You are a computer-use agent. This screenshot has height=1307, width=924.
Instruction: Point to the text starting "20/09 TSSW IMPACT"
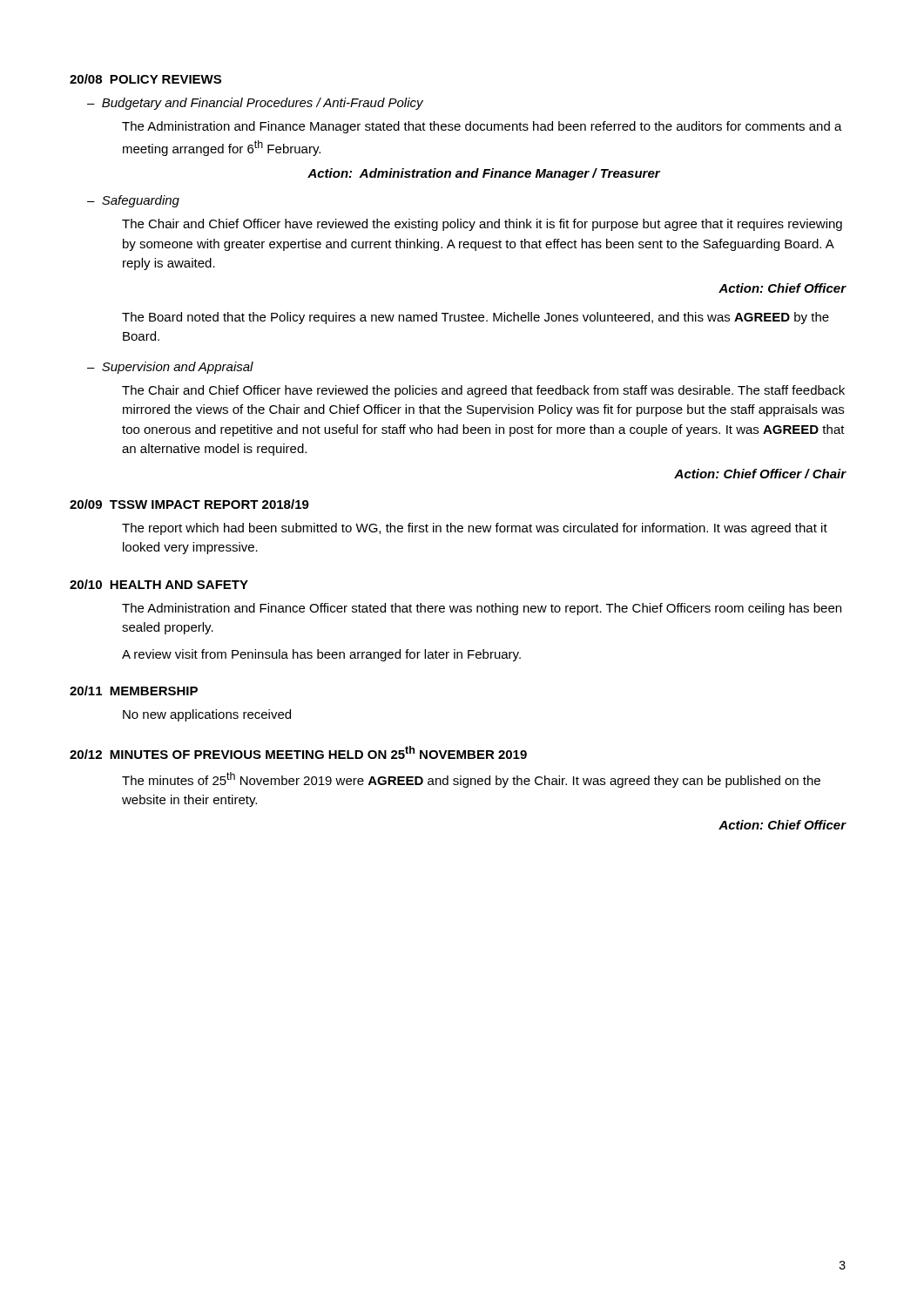(x=189, y=504)
